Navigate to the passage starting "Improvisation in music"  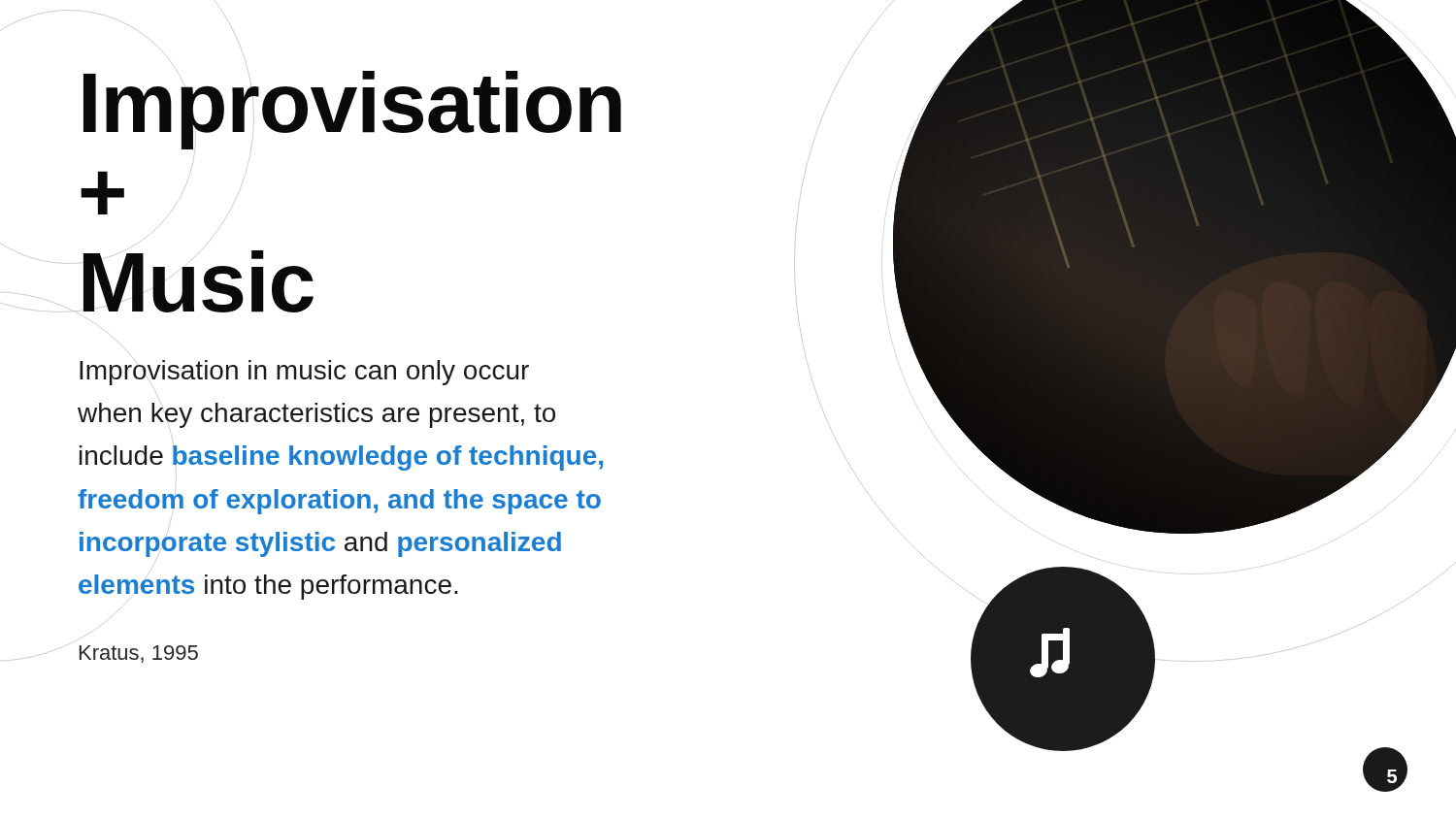388,478
